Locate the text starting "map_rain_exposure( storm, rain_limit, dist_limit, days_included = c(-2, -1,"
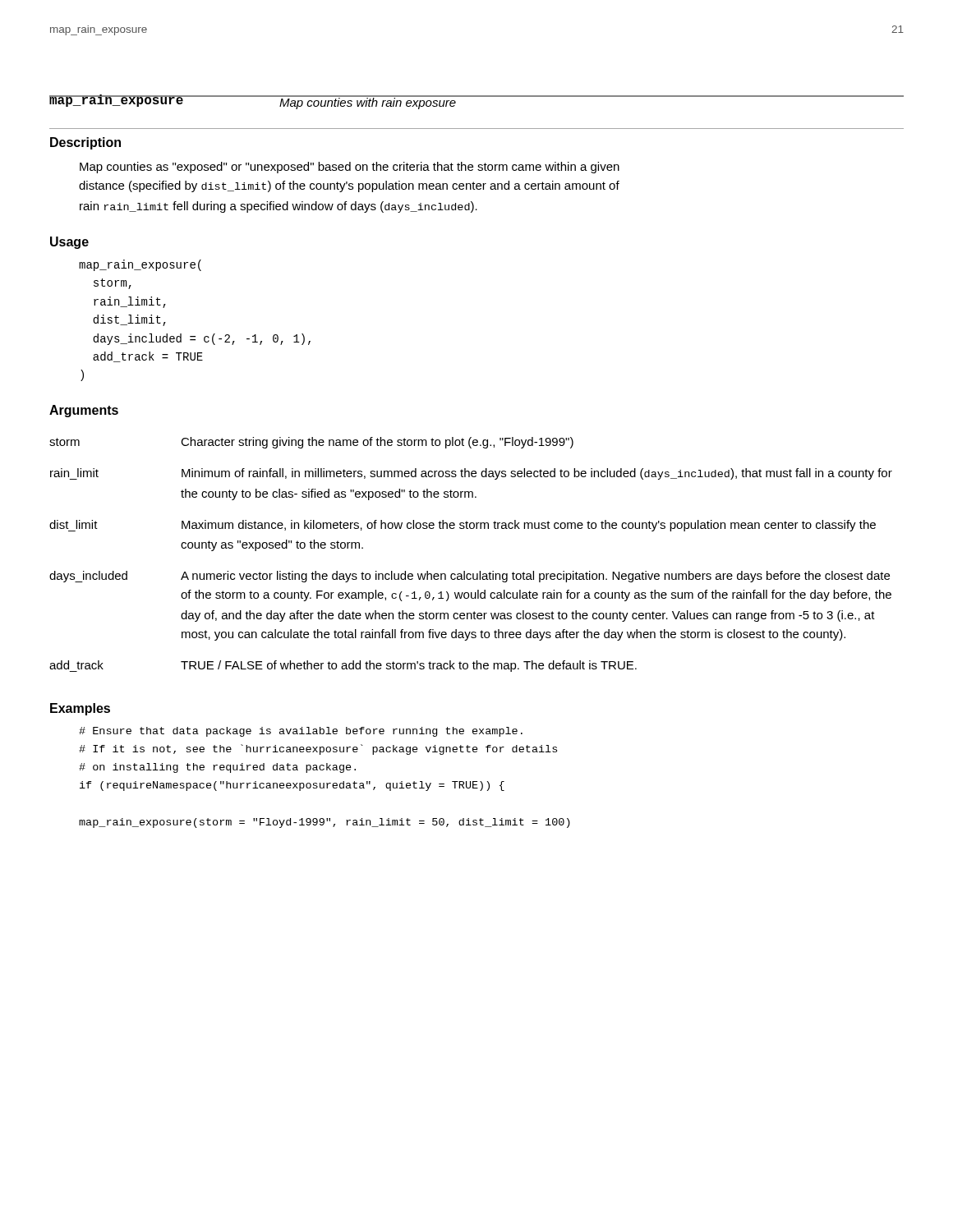Screen dimensions: 1232x953 (x=140, y=265)
